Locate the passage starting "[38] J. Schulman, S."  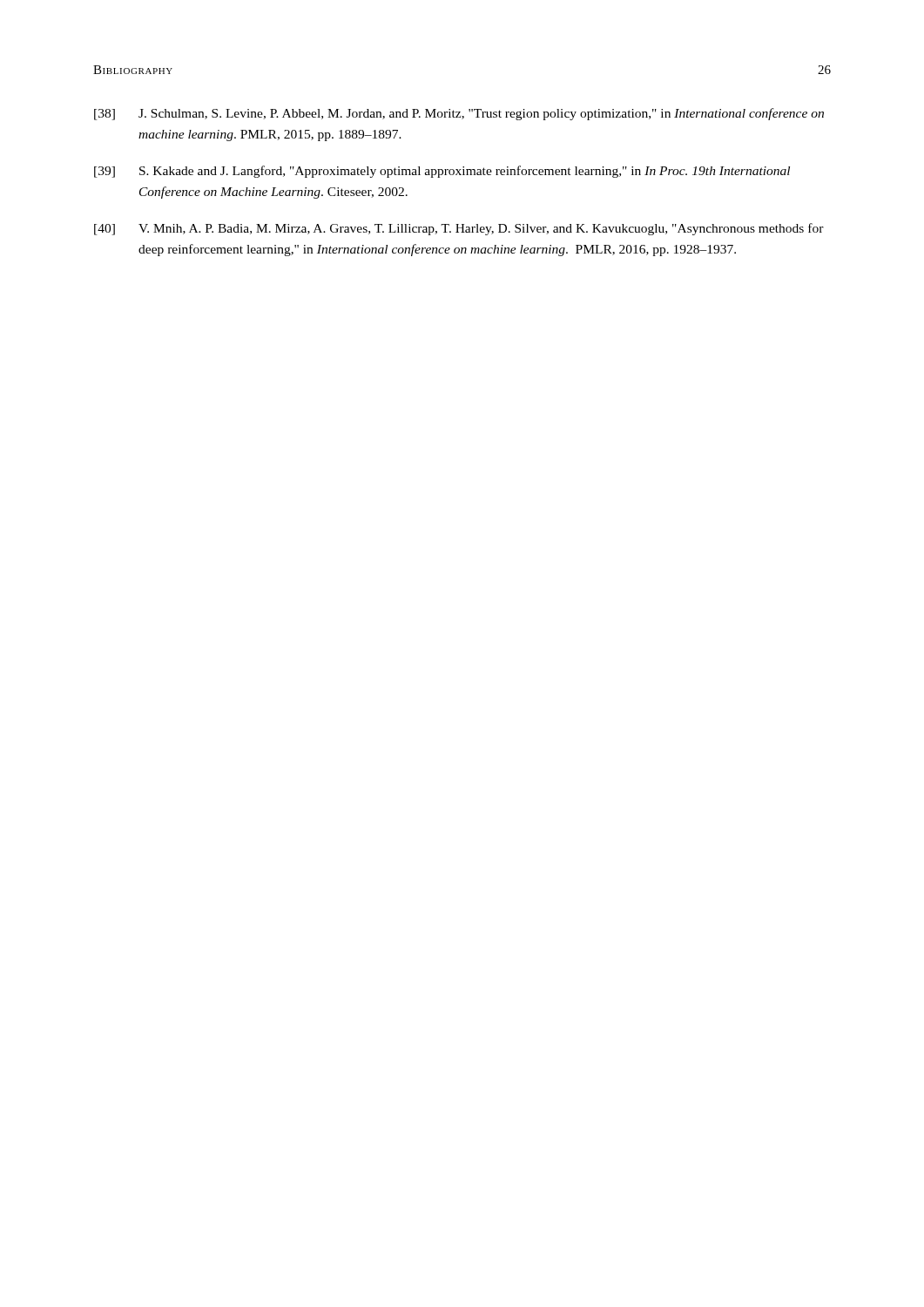[462, 124]
